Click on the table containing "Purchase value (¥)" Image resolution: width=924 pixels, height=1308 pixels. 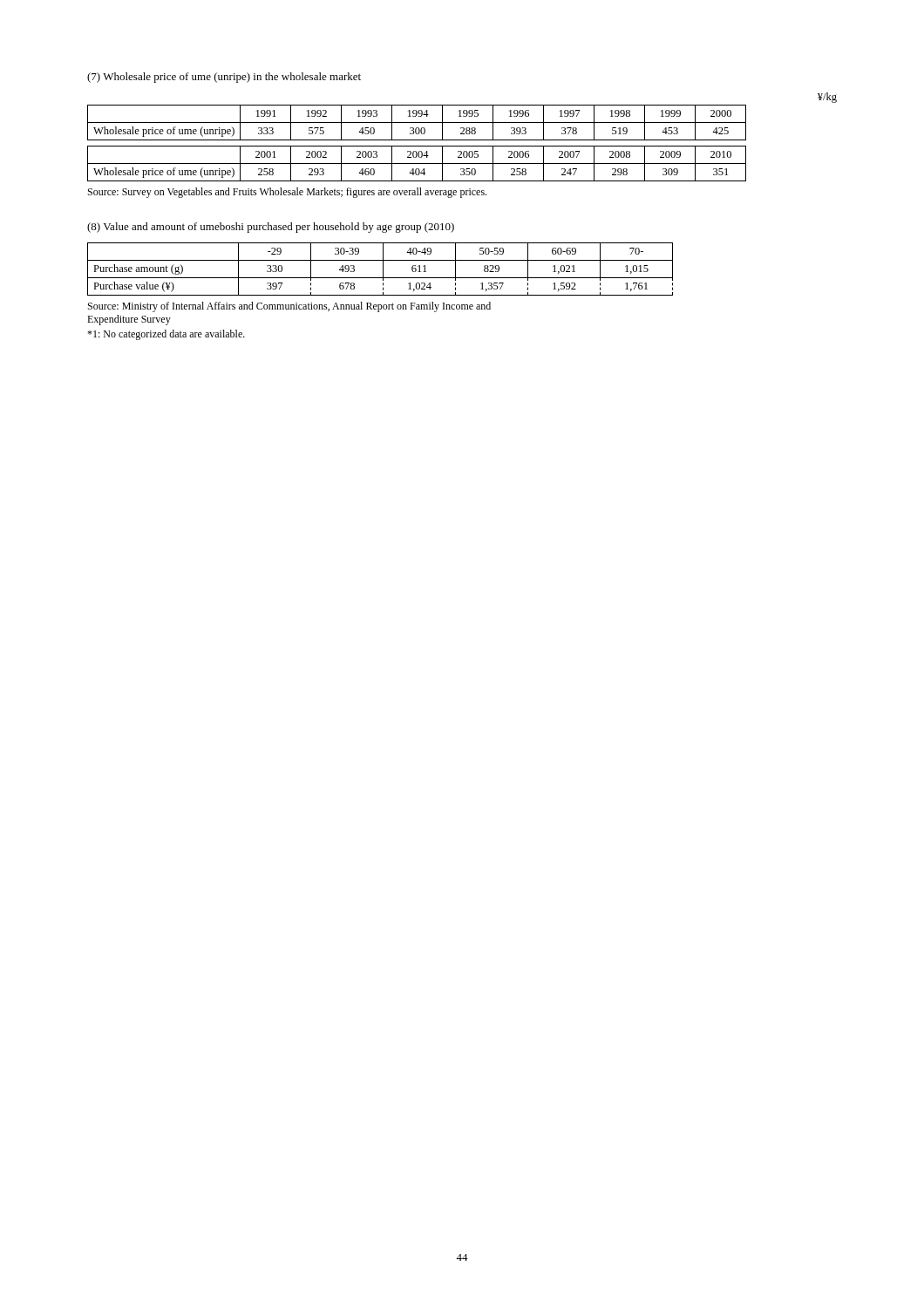coord(462,269)
